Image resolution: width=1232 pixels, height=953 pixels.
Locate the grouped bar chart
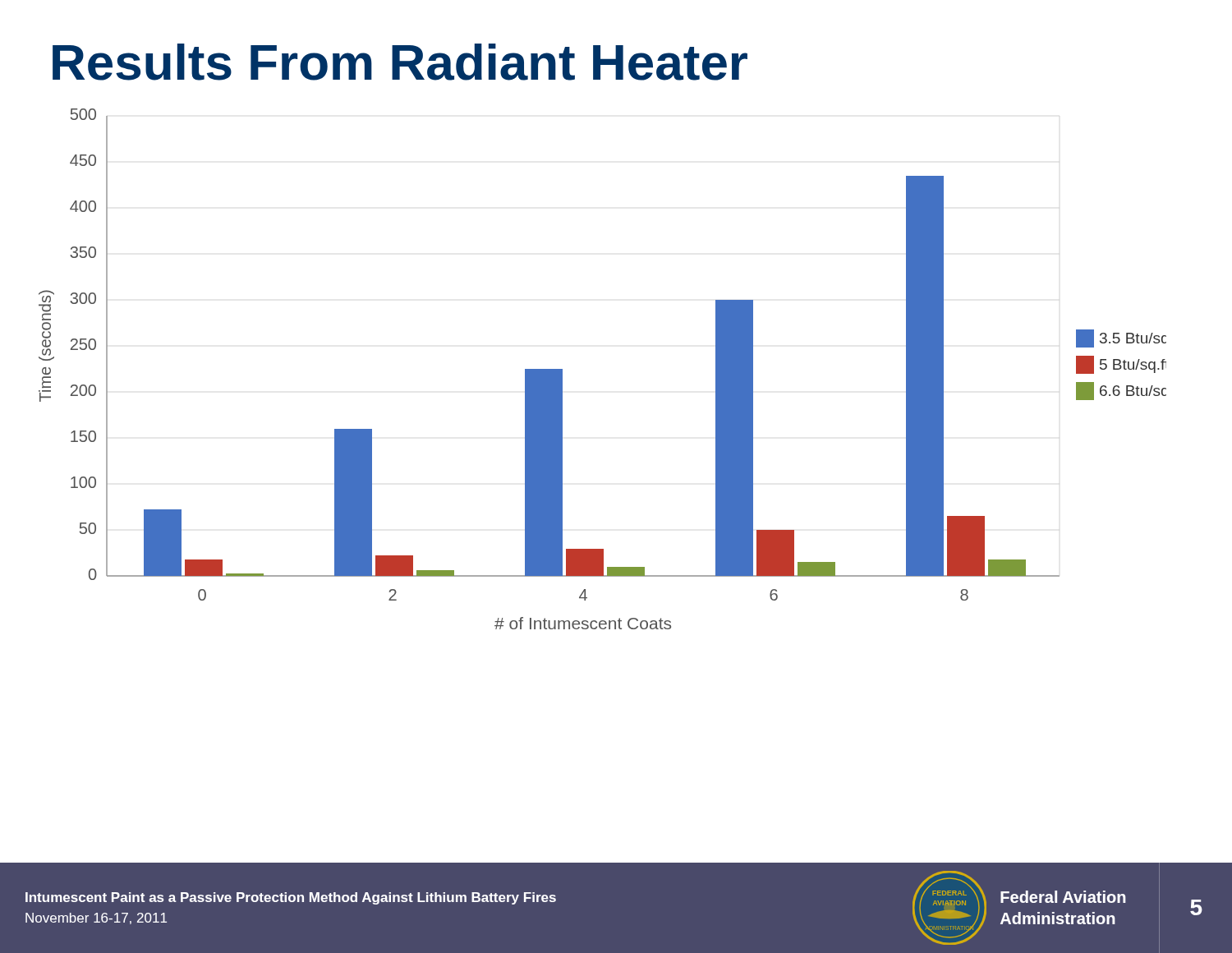[616, 371]
